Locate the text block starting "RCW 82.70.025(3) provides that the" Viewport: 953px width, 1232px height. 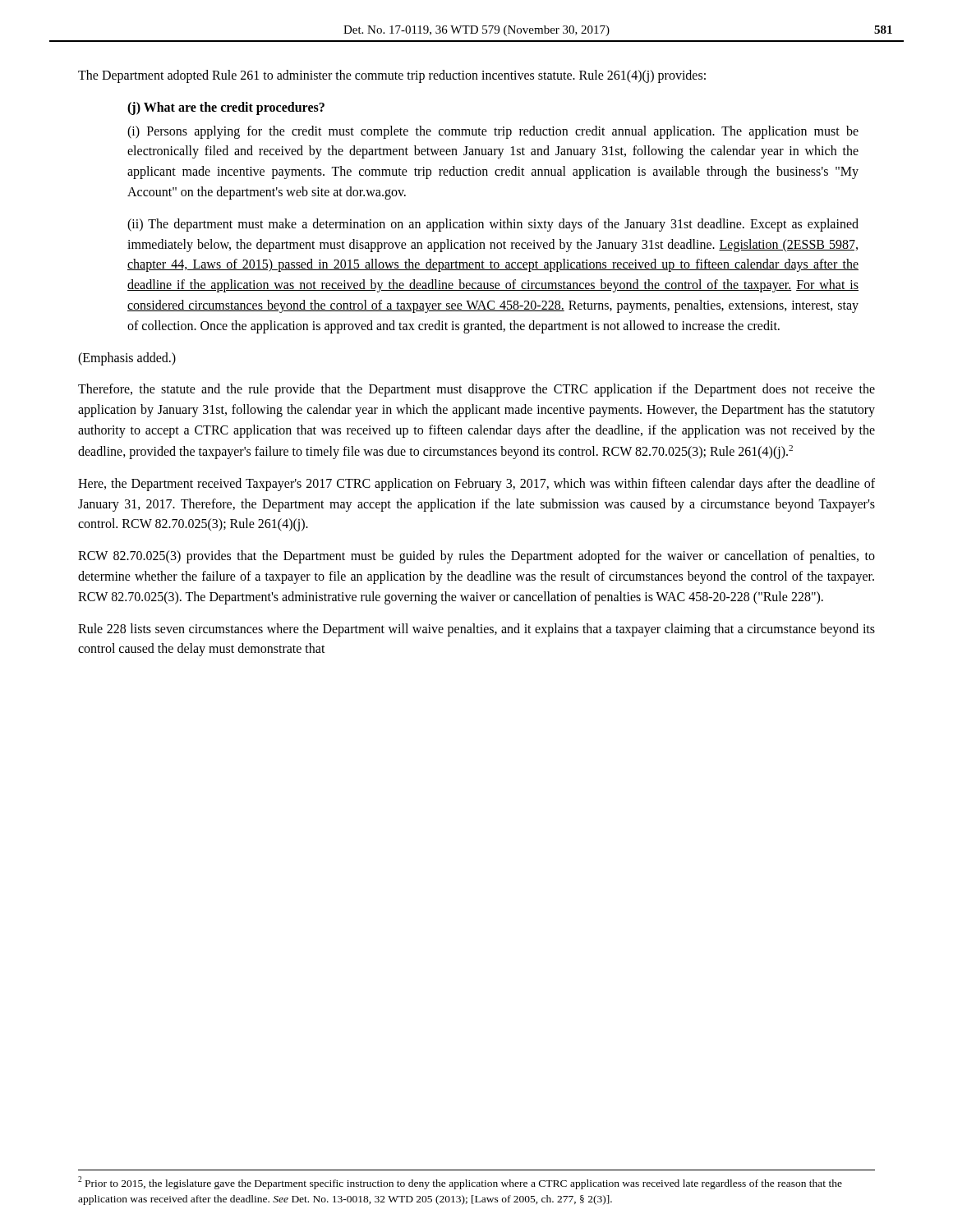coord(476,576)
